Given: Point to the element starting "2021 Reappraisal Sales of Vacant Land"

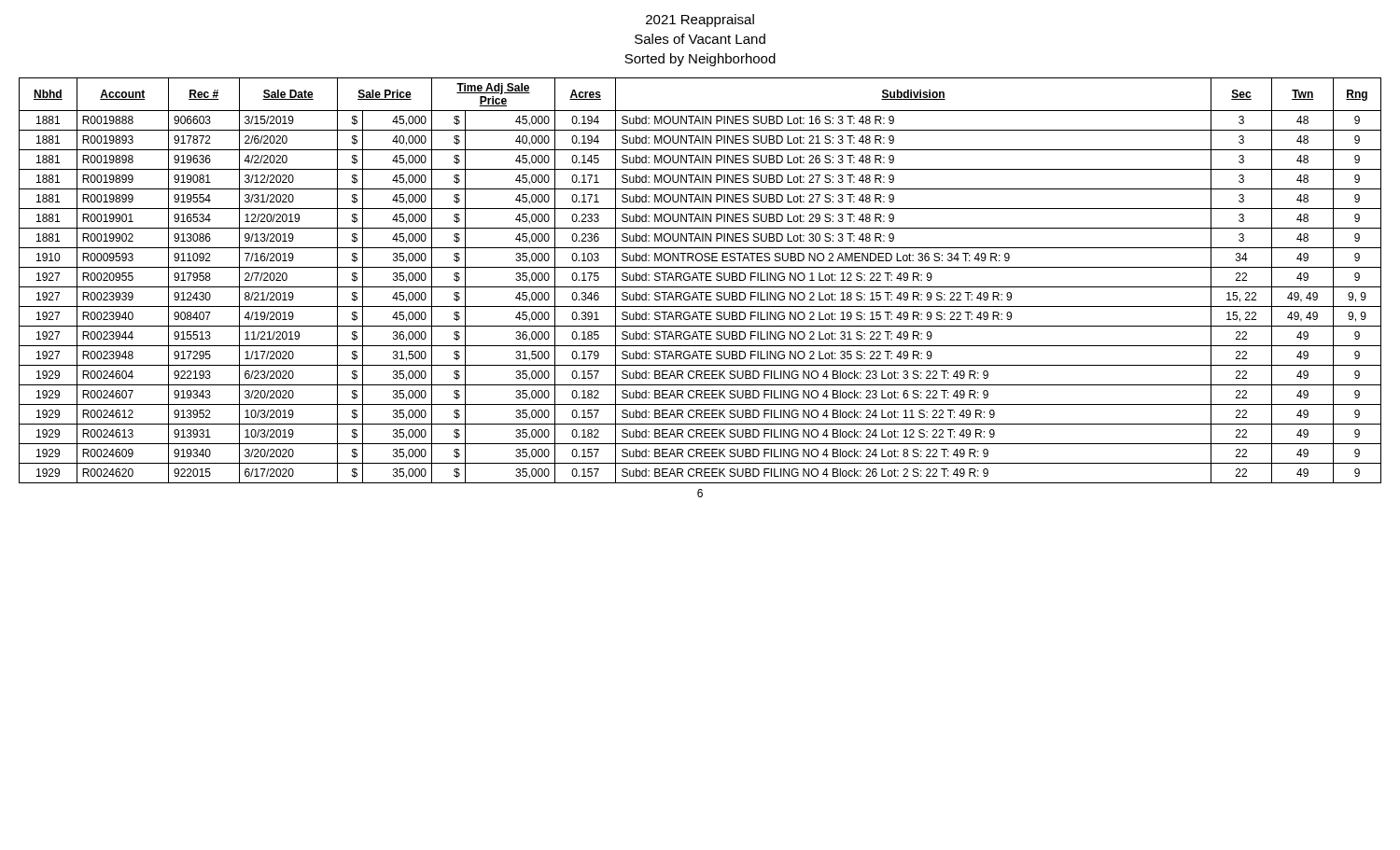Looking at the screenshot, I should coord(700,39).
